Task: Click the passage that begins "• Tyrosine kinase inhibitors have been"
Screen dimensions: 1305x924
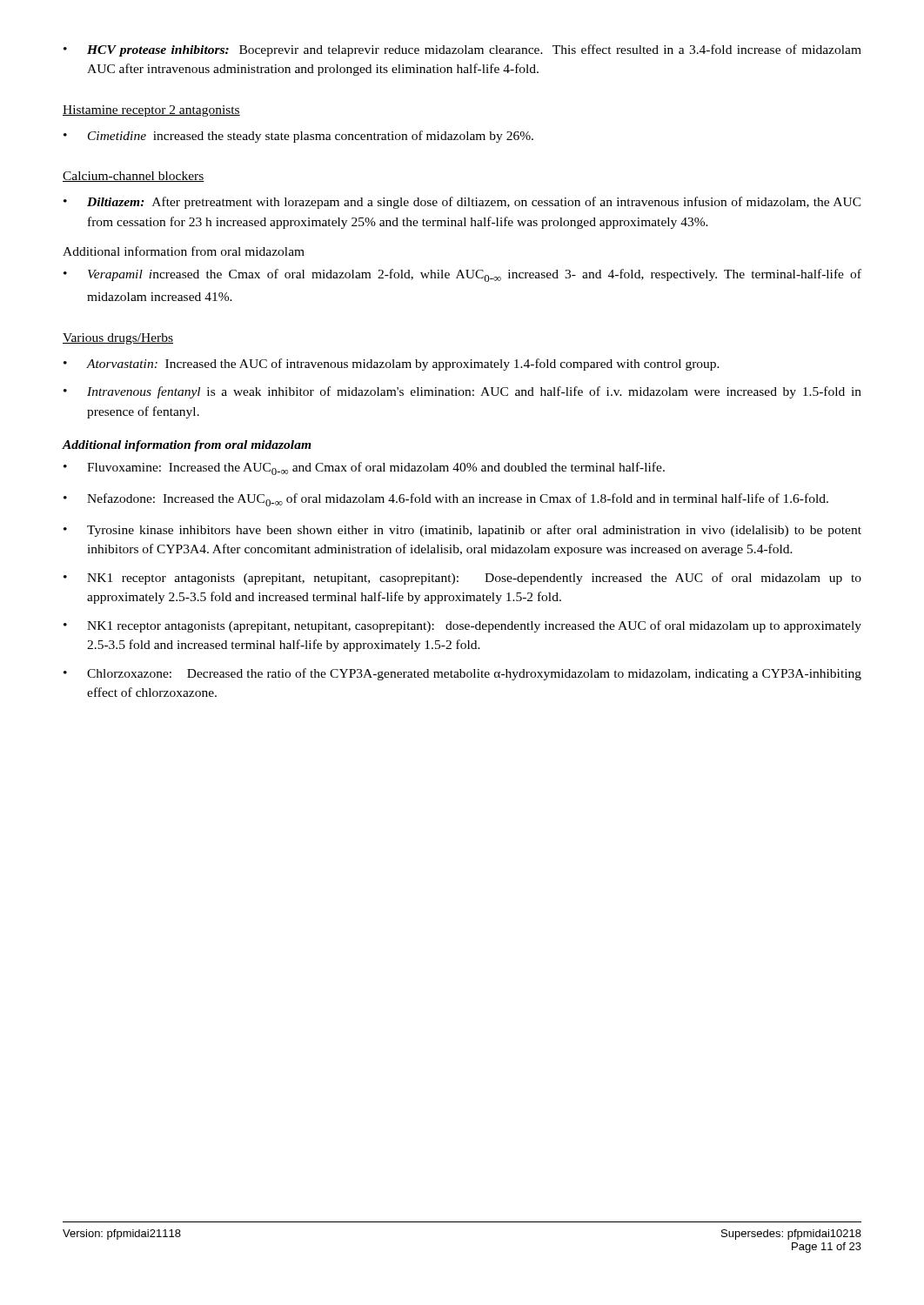Action: pyautogui.click(x=462, y=540)
